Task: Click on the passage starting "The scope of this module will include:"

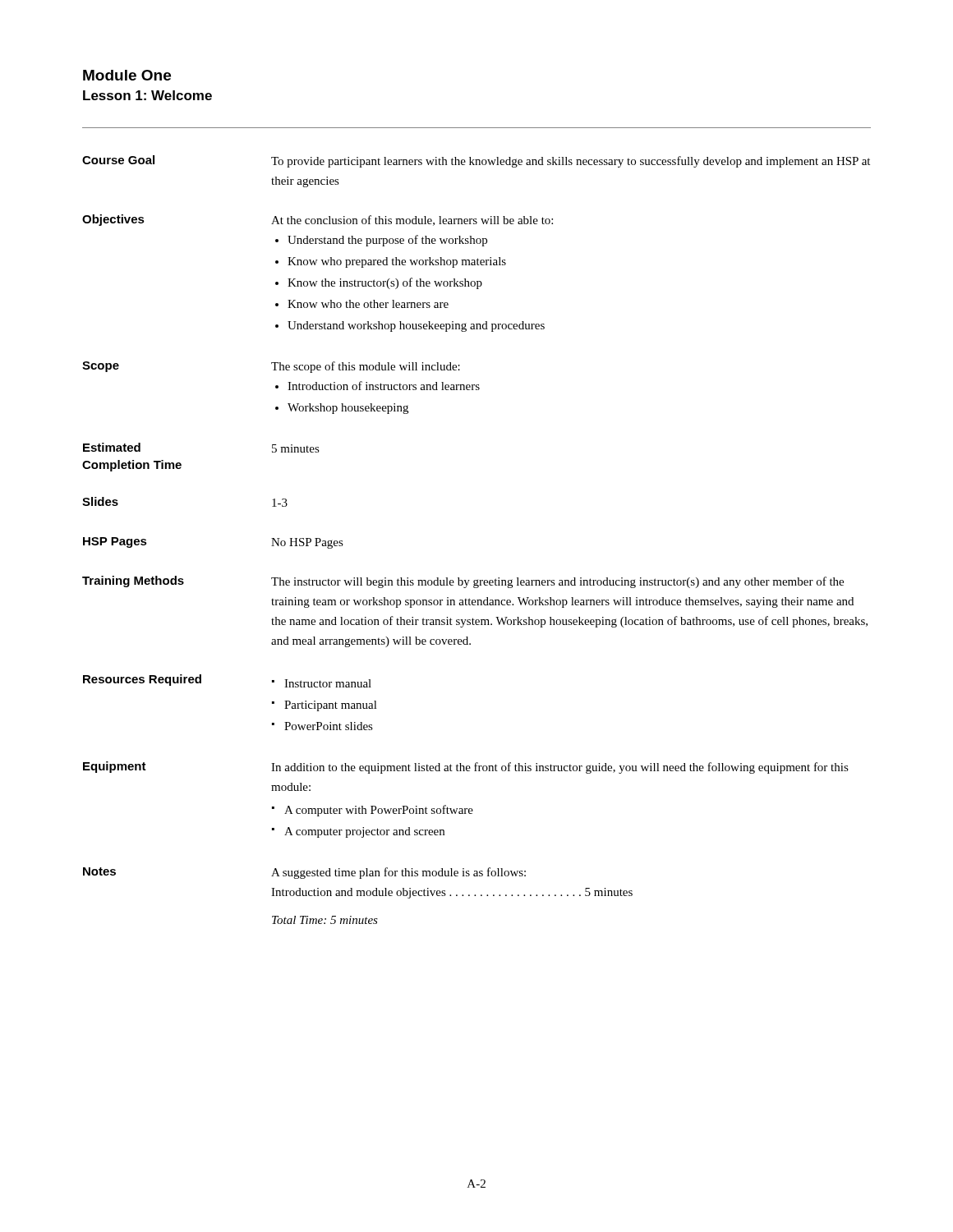Action: tap(366, 367)
